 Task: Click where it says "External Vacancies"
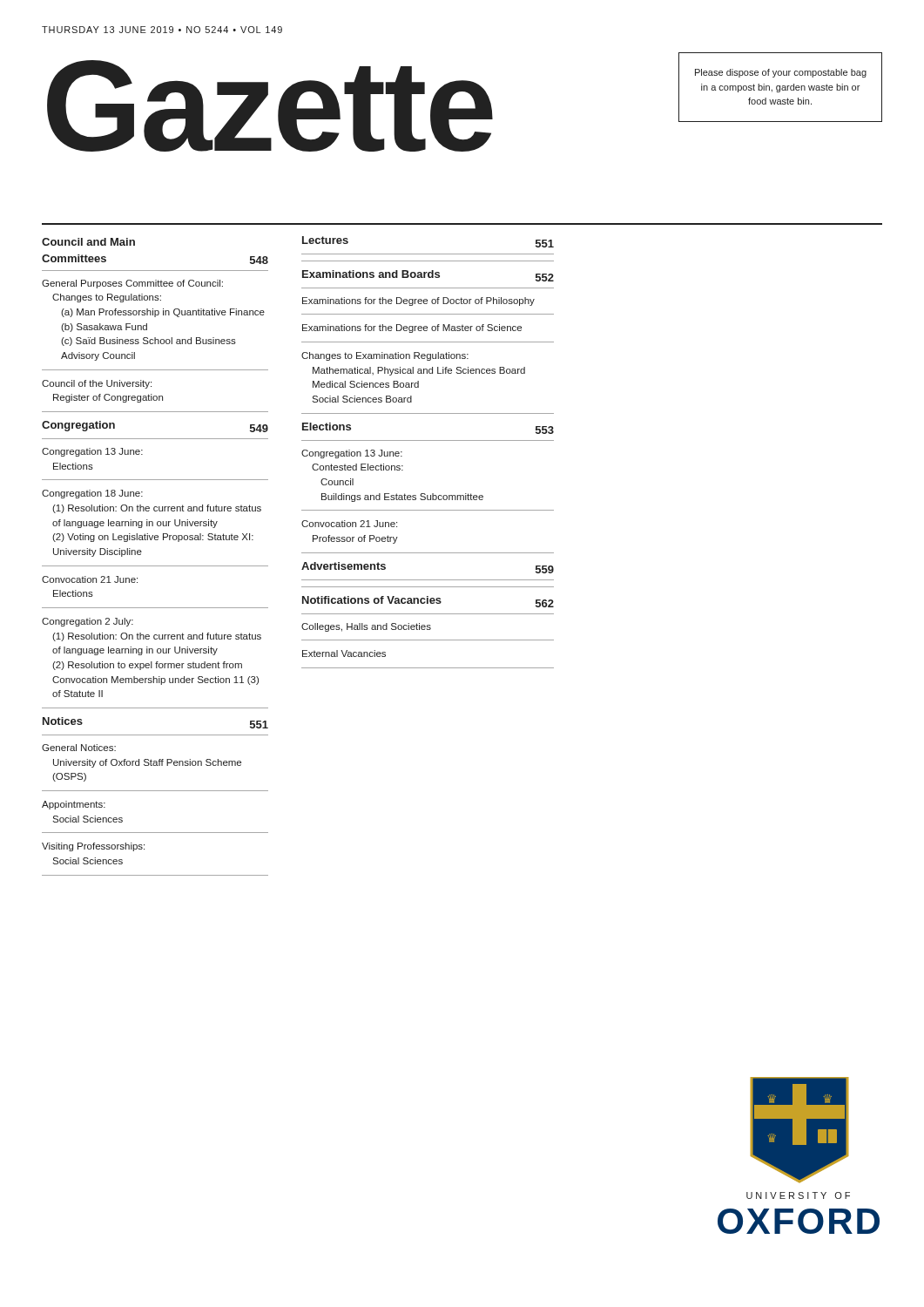point(344,654)
